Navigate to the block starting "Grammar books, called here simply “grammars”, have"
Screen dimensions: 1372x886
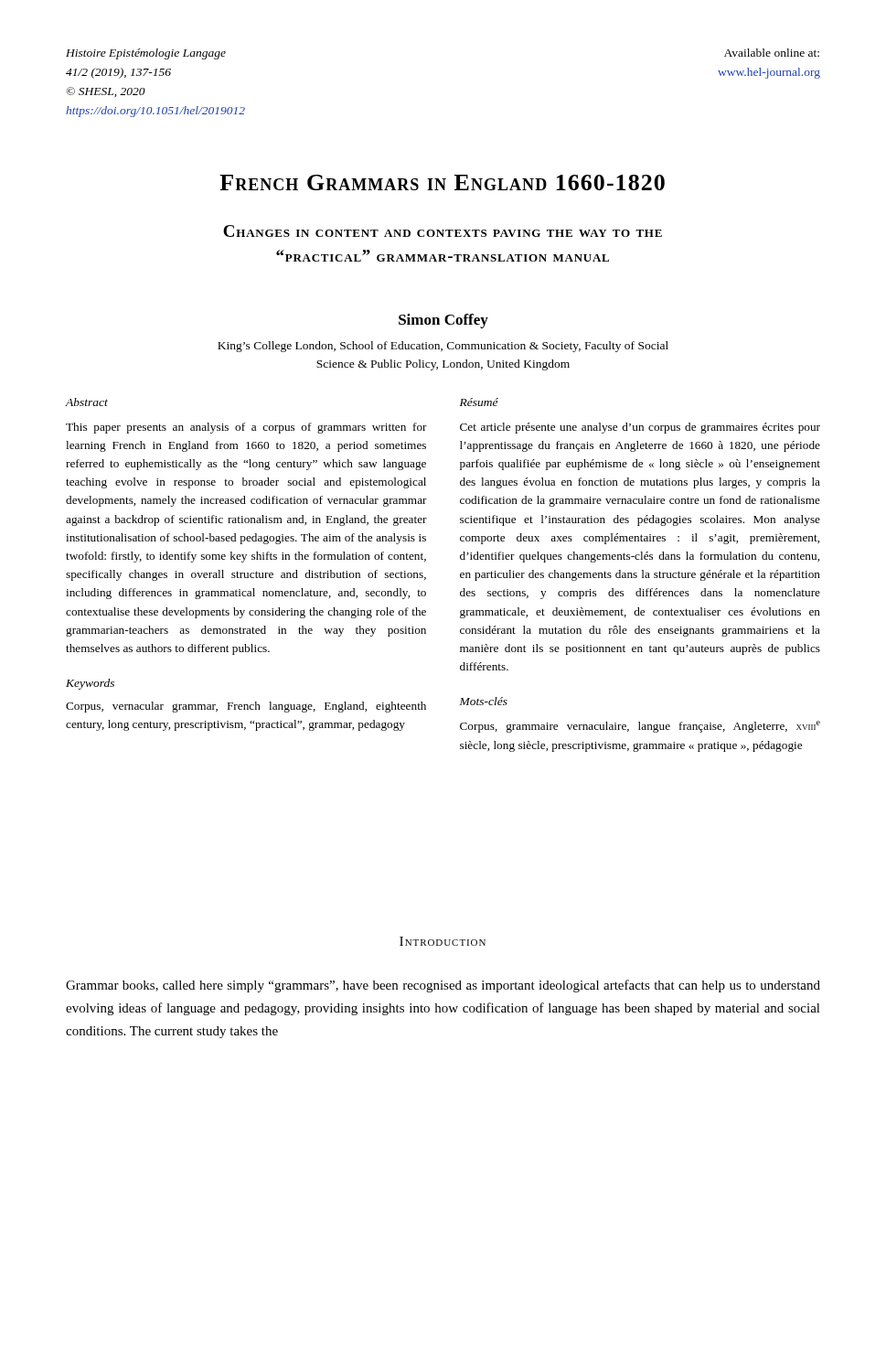[x=443, y=1008]
